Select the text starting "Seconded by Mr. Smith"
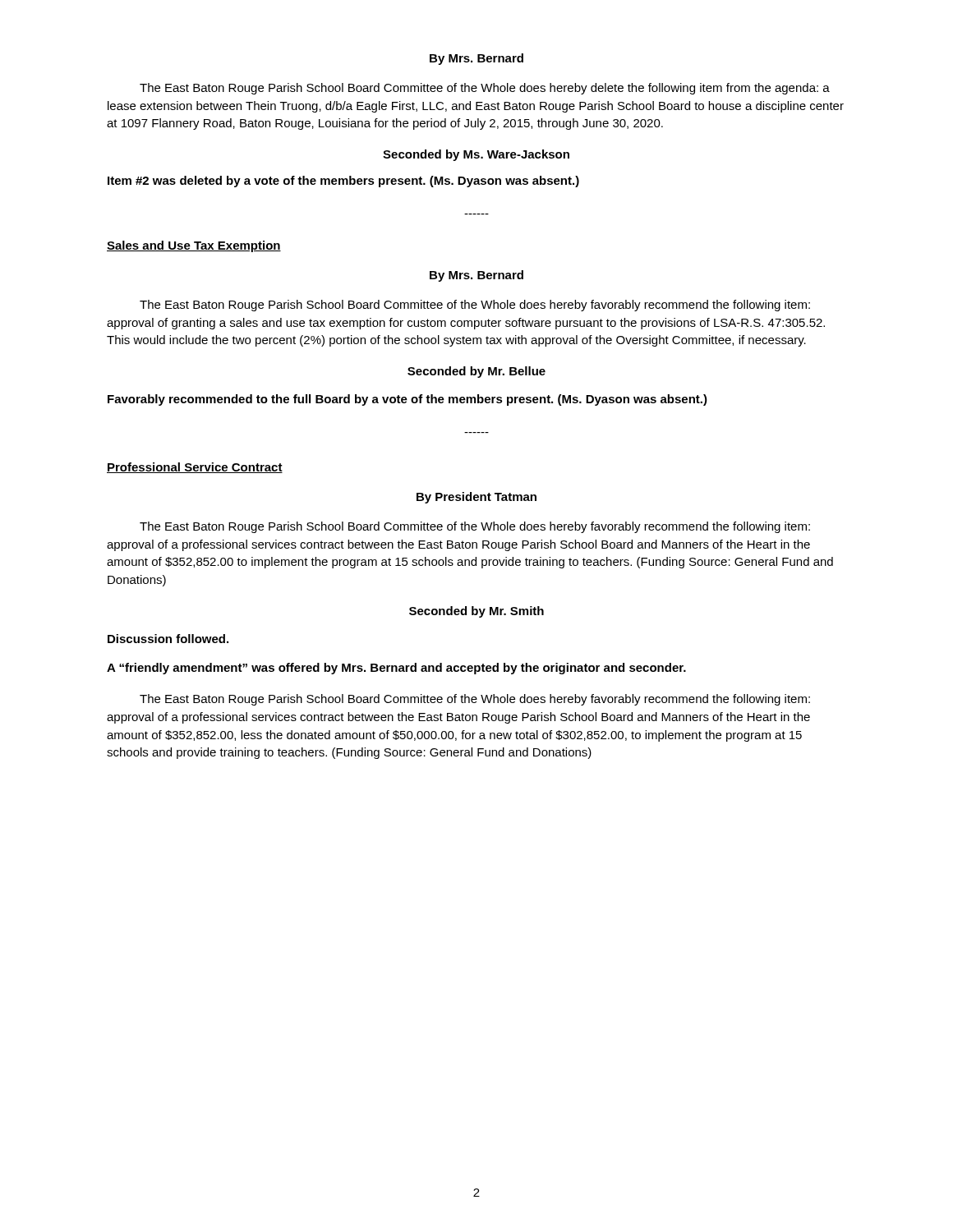 click(476, 611)
